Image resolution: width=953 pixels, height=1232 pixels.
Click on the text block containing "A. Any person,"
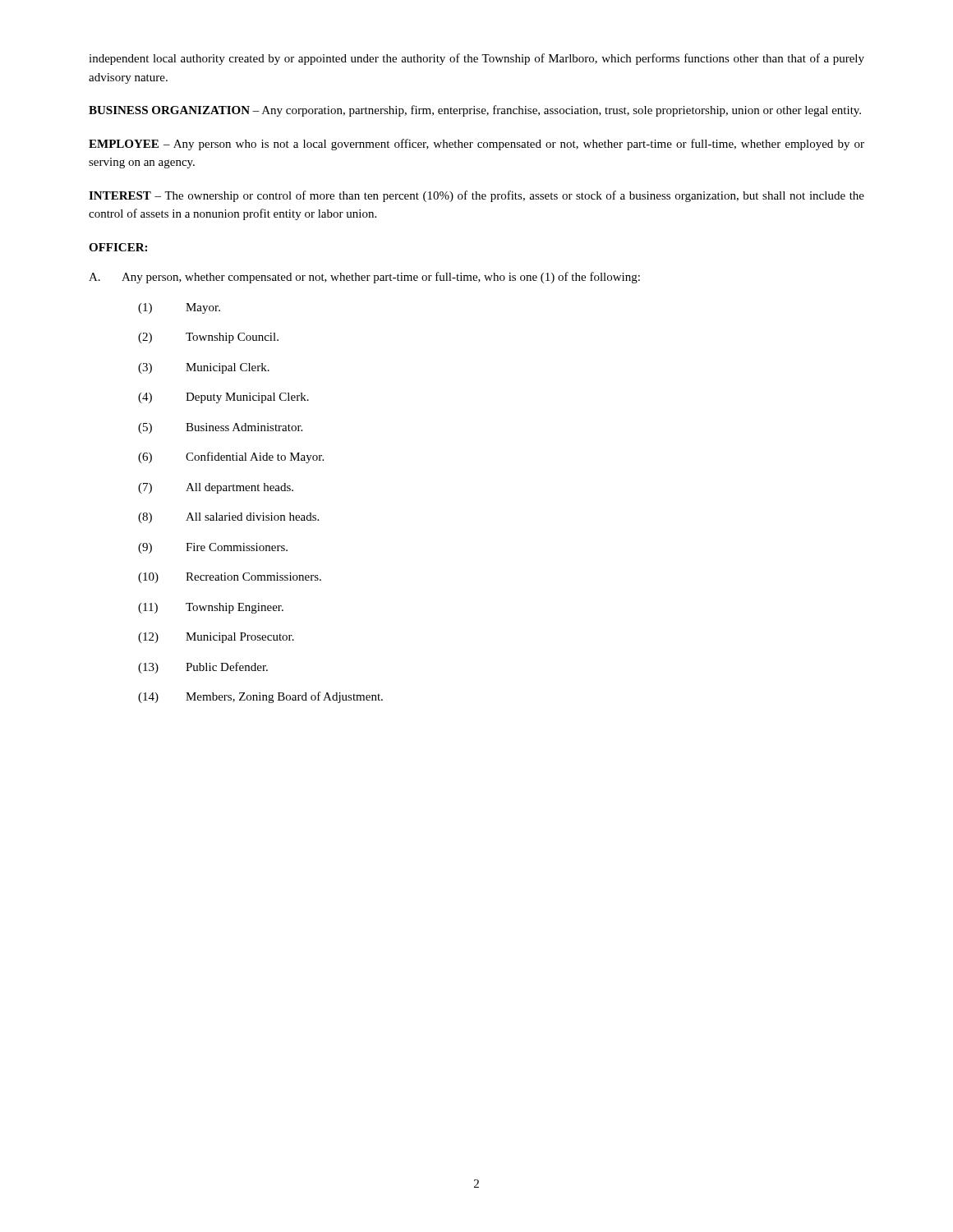click(x=365, y=277)
